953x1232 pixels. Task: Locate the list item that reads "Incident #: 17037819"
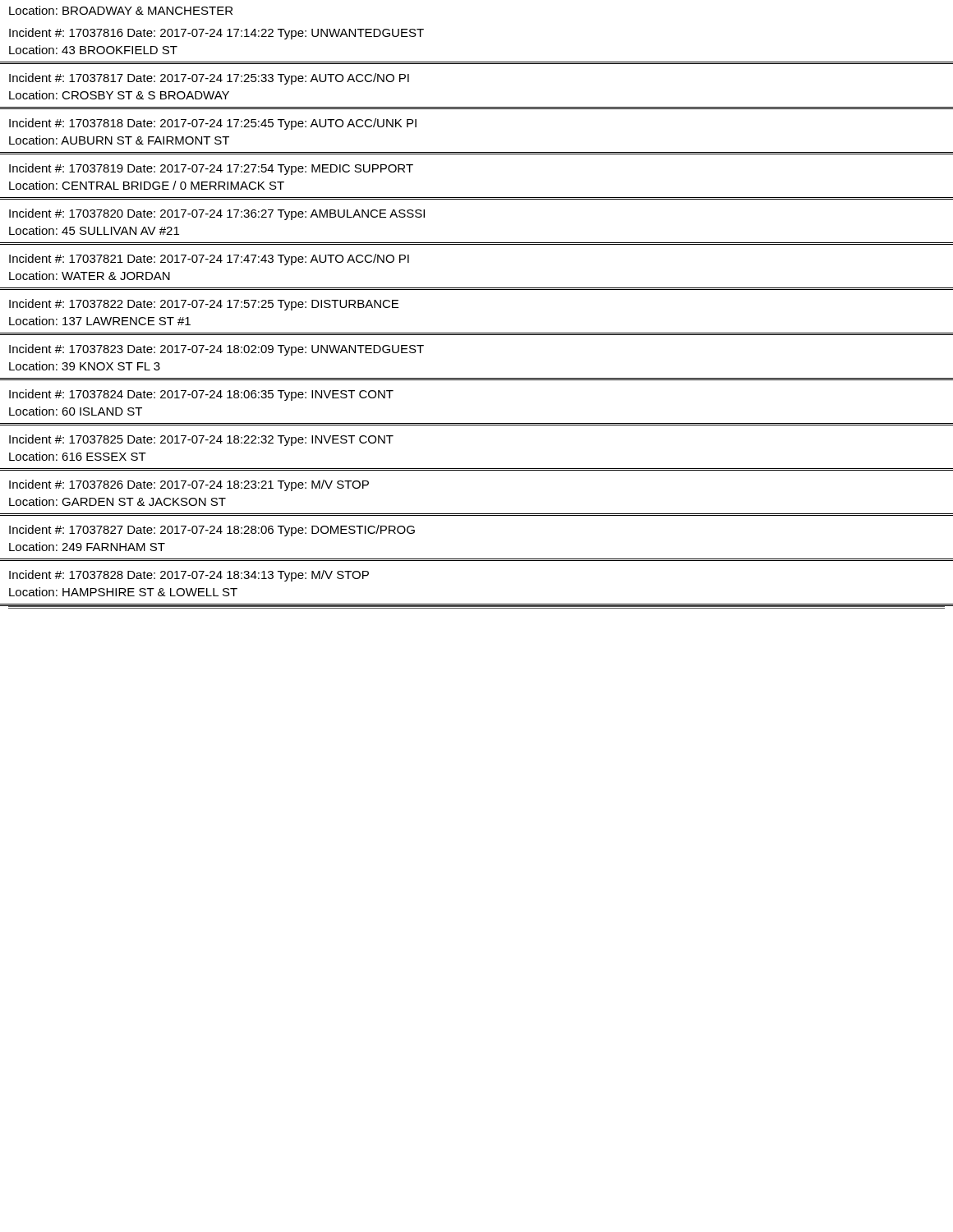211,169
